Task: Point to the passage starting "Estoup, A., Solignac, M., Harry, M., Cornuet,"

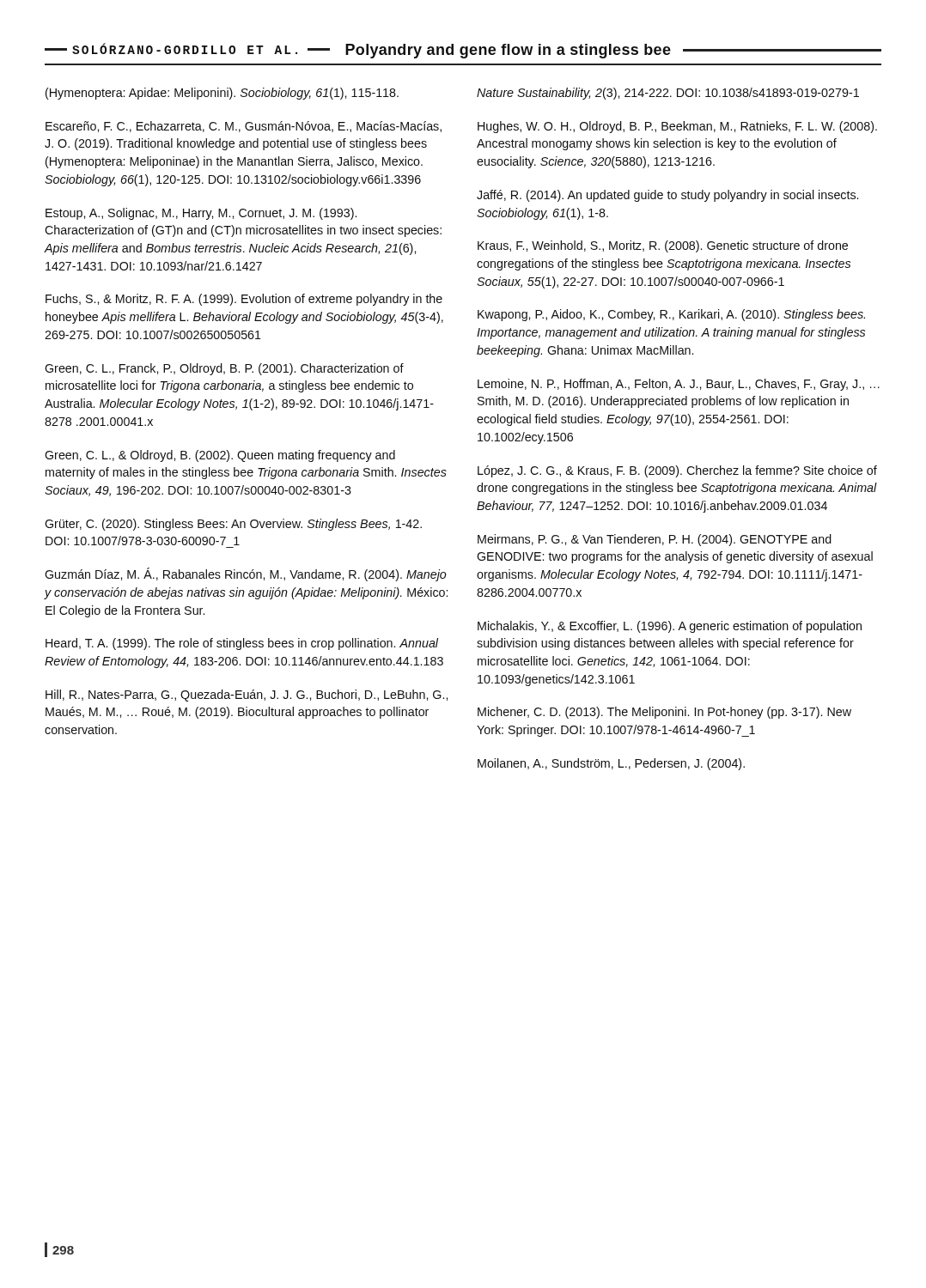Action: 244,239
